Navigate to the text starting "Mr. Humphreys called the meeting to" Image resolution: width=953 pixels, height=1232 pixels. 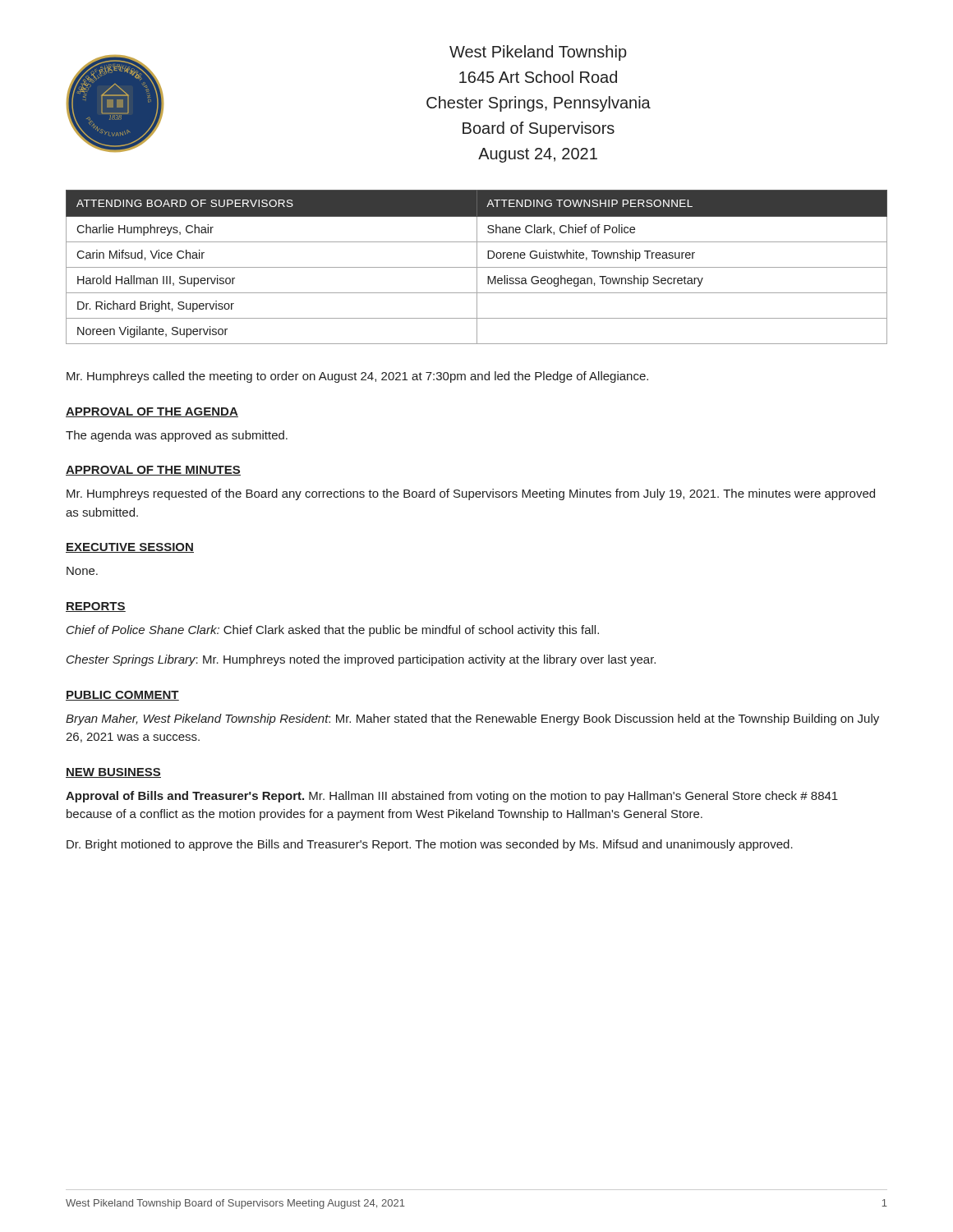tap(358, 376)
